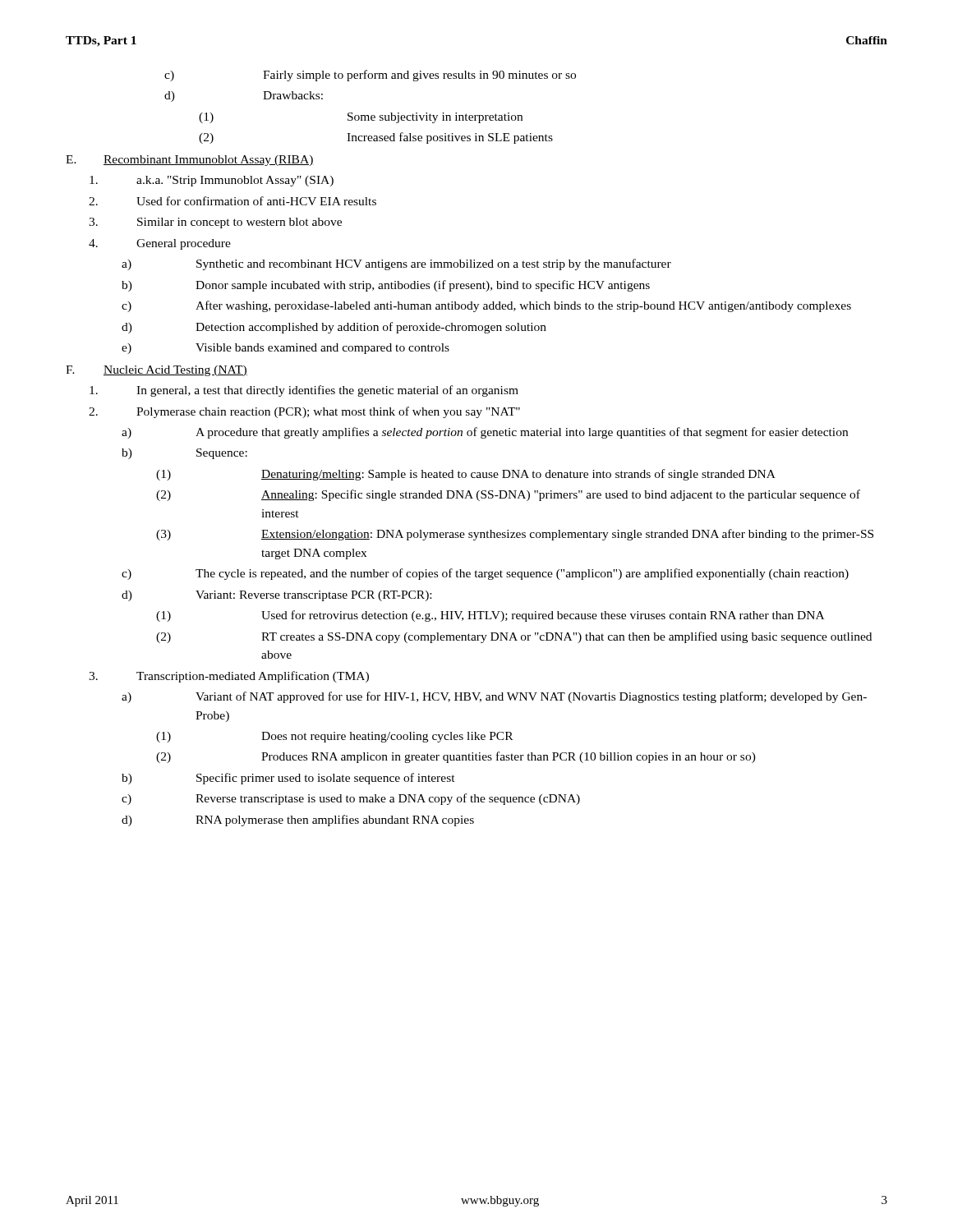This screenshot has height=1232, width=953.
Task: Locate the block of text that opens with "b) Donor sample incubated"
Action: [476, 285]
